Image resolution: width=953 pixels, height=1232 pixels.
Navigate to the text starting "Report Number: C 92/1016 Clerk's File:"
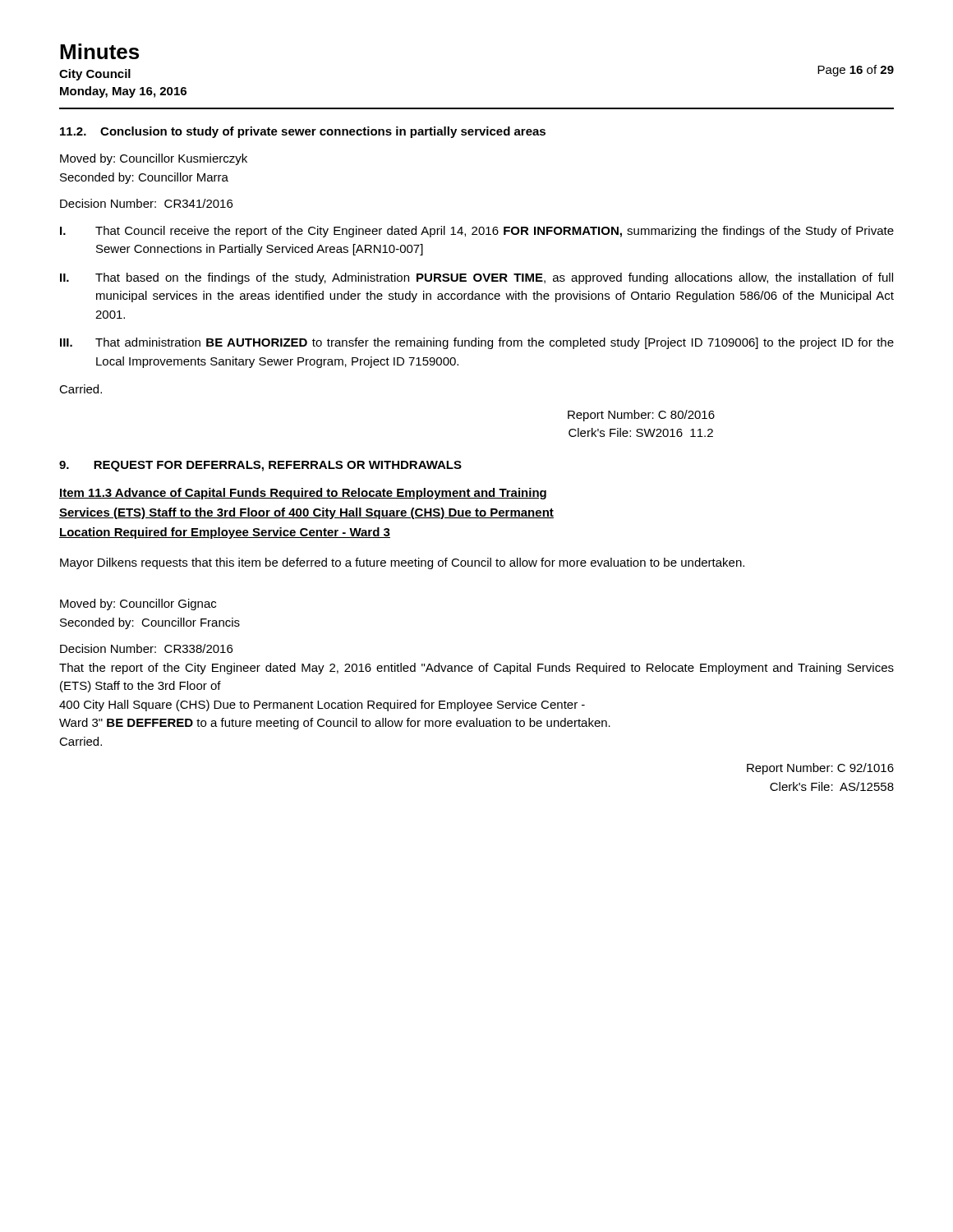pyautogui.click(x=820, y=777)
